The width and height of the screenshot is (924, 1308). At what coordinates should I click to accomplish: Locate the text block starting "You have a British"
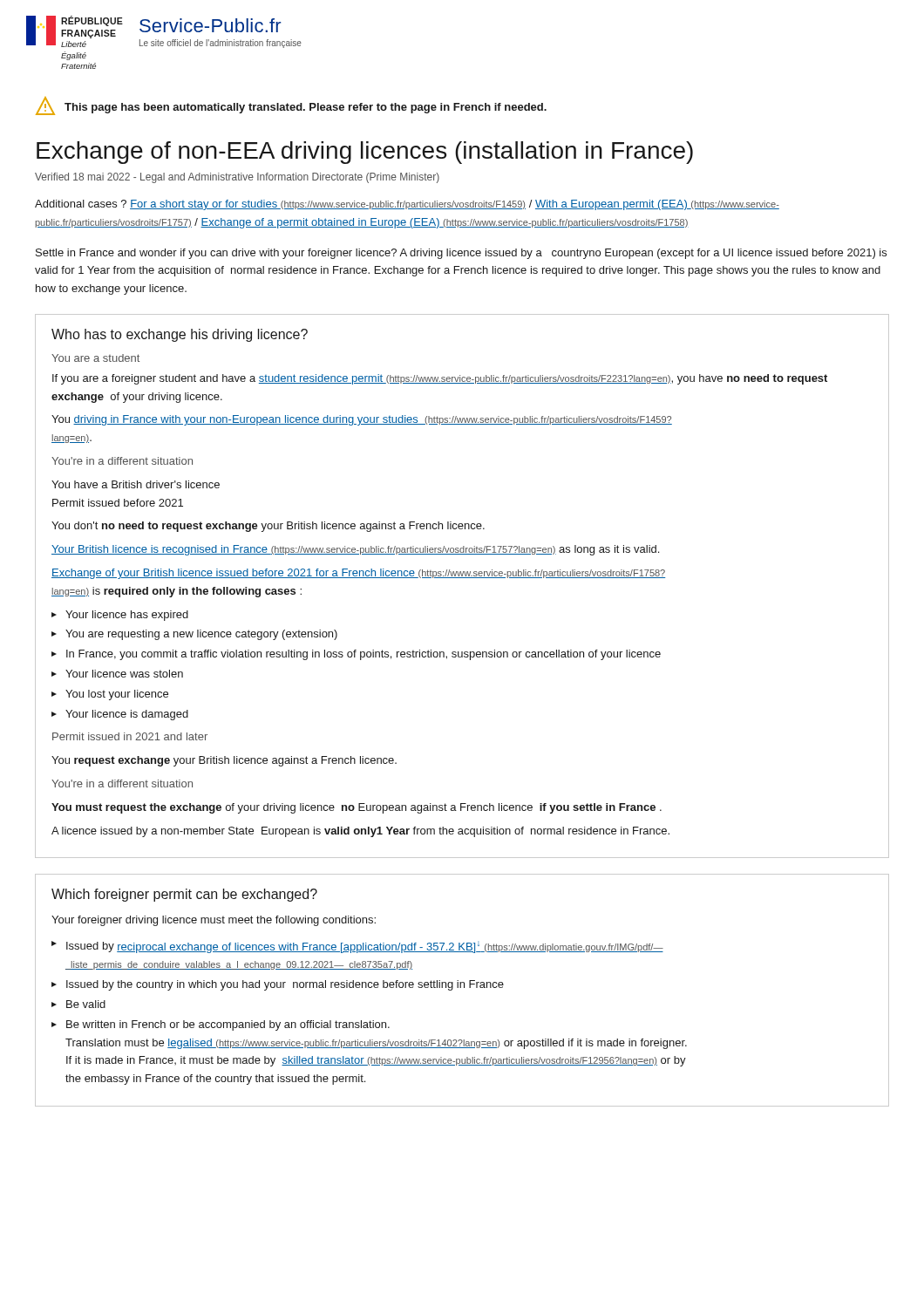click(x=136, y=493)
